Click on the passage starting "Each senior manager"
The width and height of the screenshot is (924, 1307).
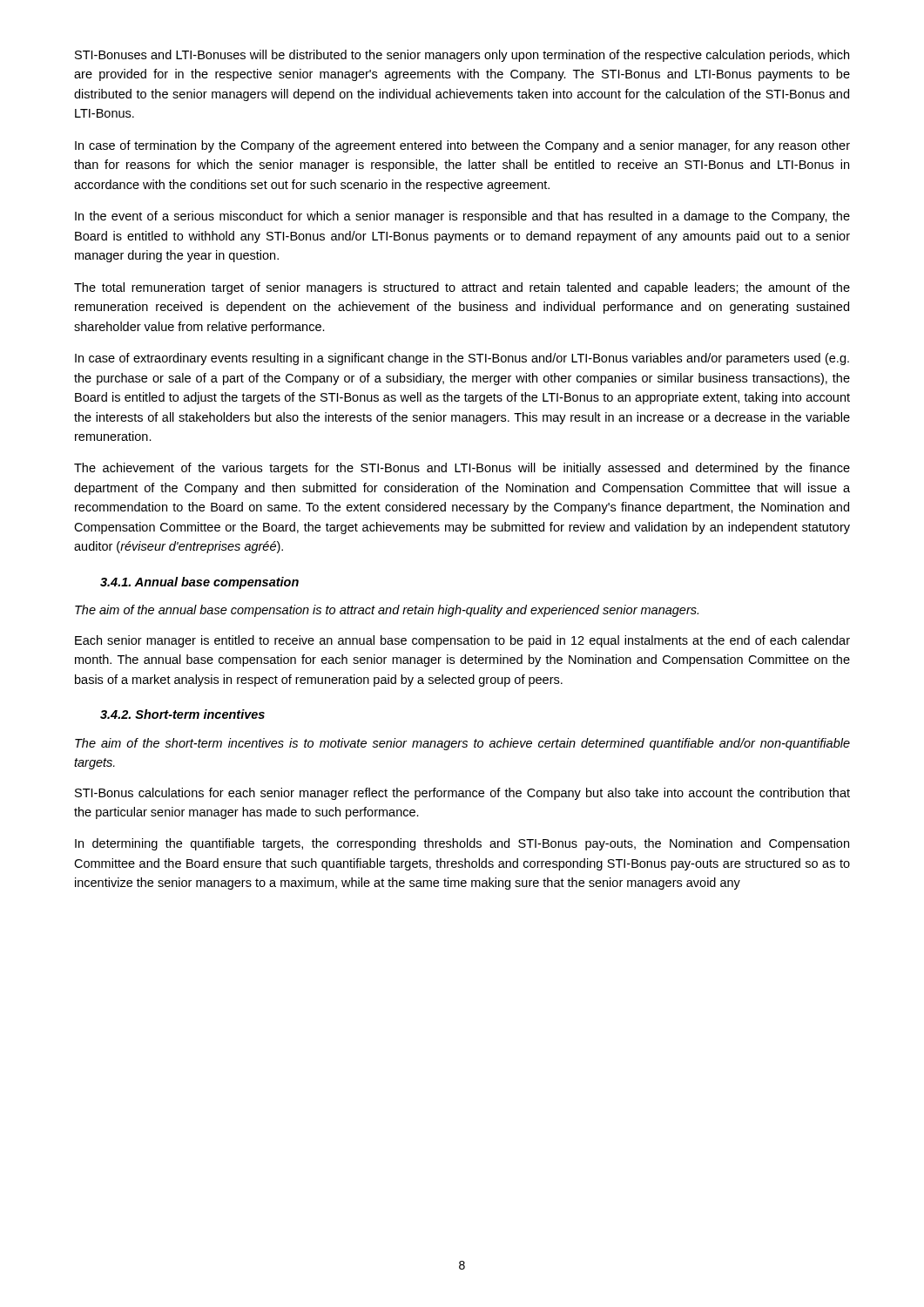(462, 660)
